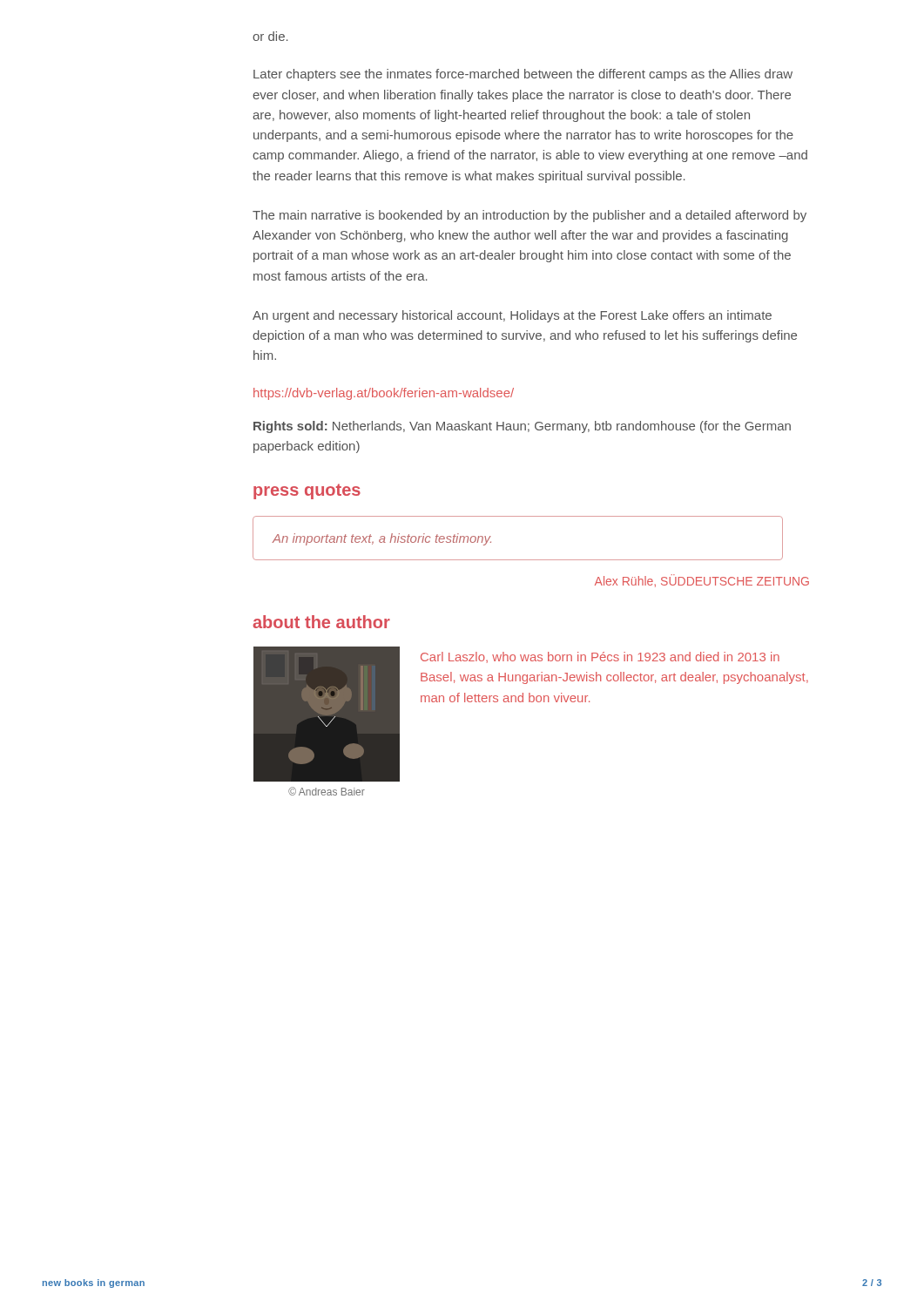Locate the text "press quotes"
924x1307 pixels.
coord(307,490)
